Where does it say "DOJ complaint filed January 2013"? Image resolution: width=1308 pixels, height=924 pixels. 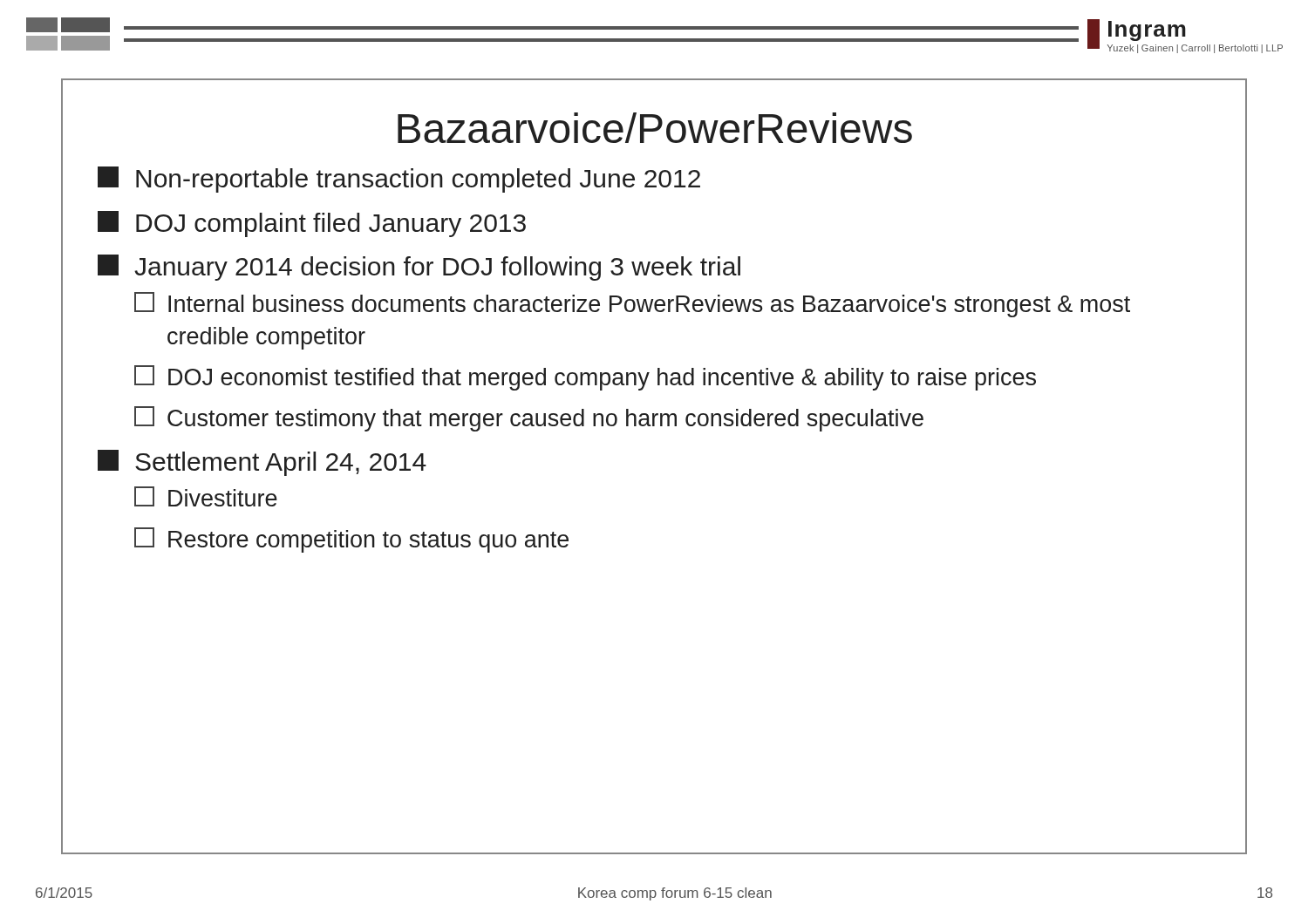pyautogui.click(x=312, y=223)
